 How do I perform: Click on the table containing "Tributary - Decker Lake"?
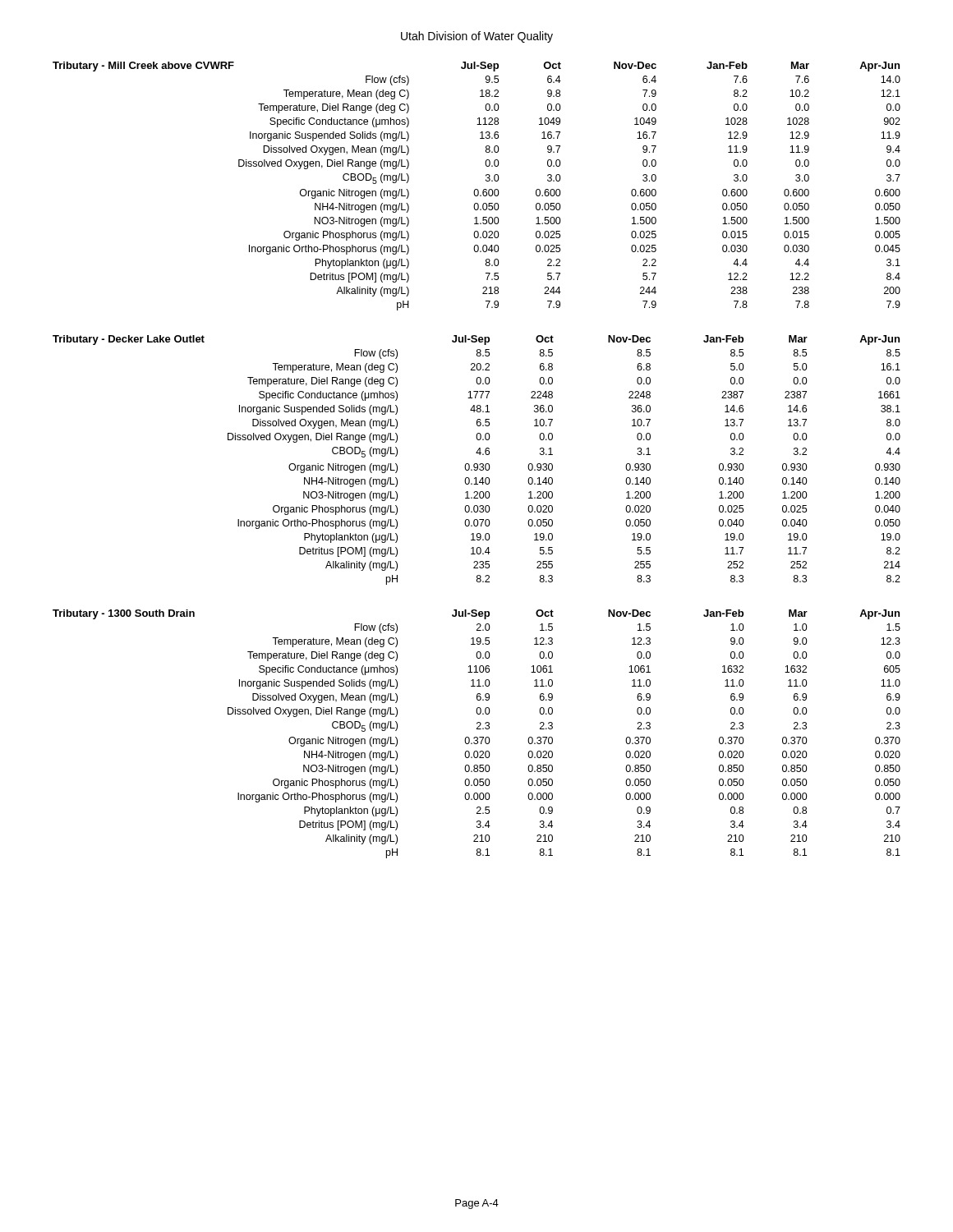tap(476, 458)
